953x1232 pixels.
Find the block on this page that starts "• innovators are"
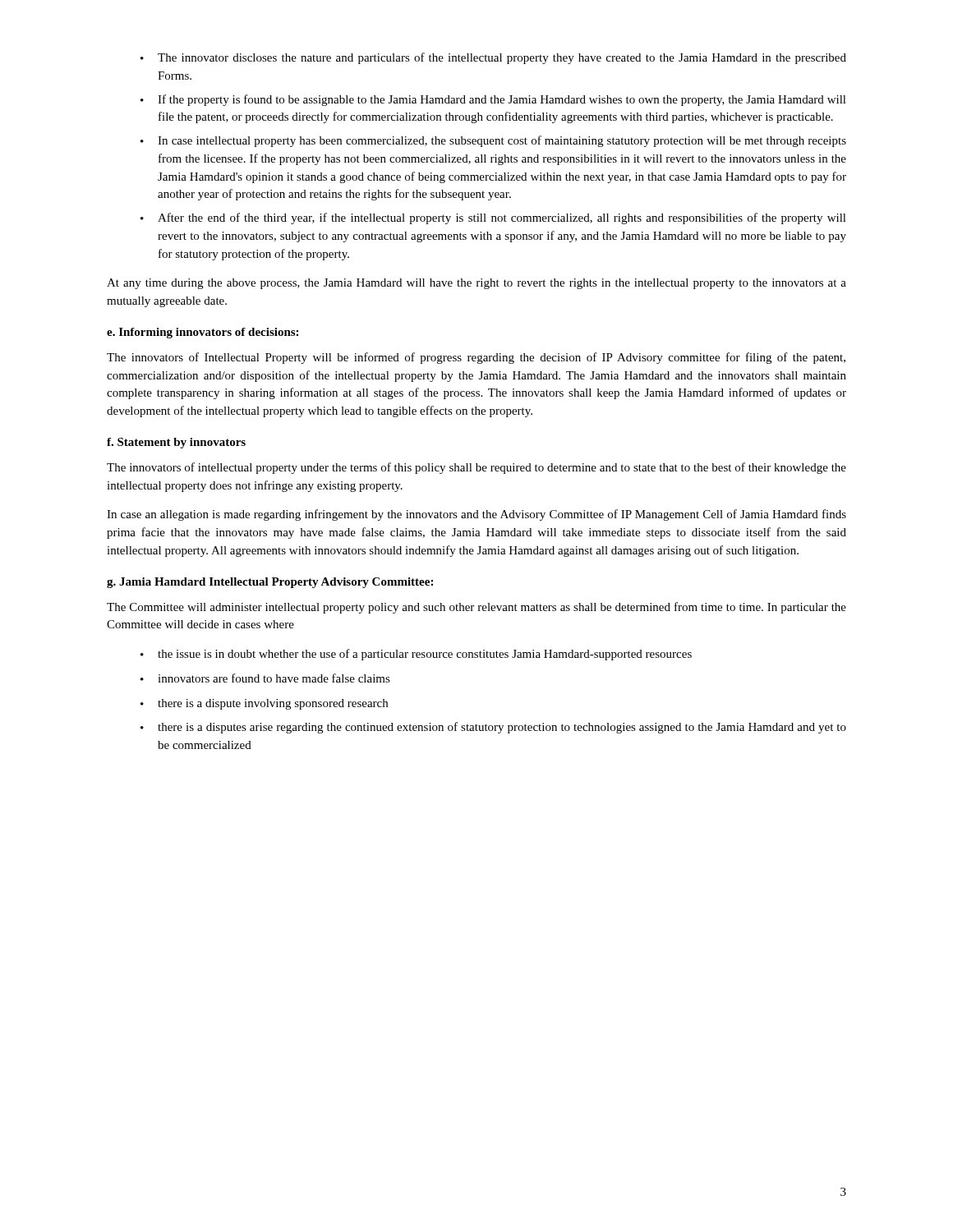(265, 678)
